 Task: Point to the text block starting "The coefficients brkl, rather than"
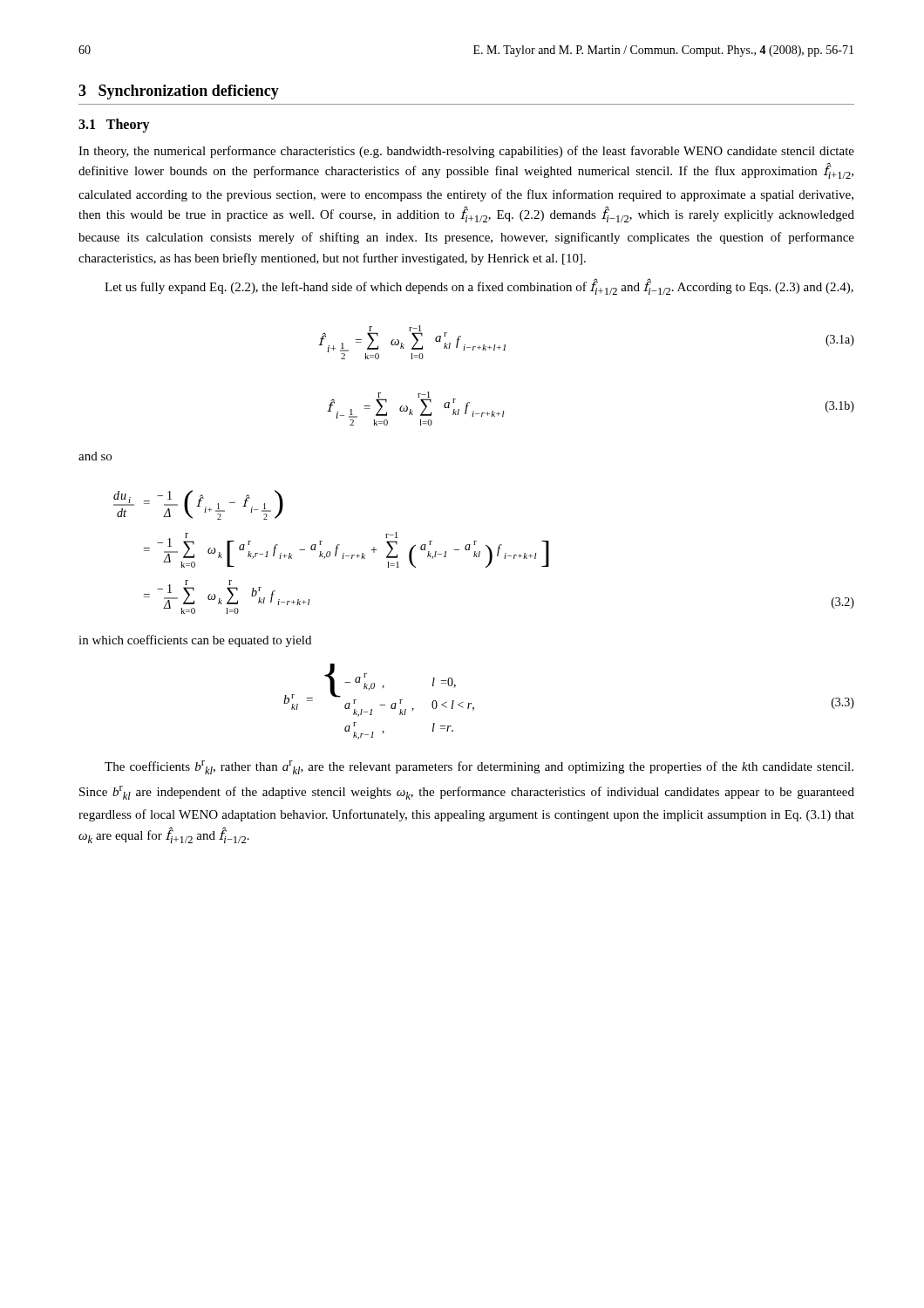[x=466, y=801]
